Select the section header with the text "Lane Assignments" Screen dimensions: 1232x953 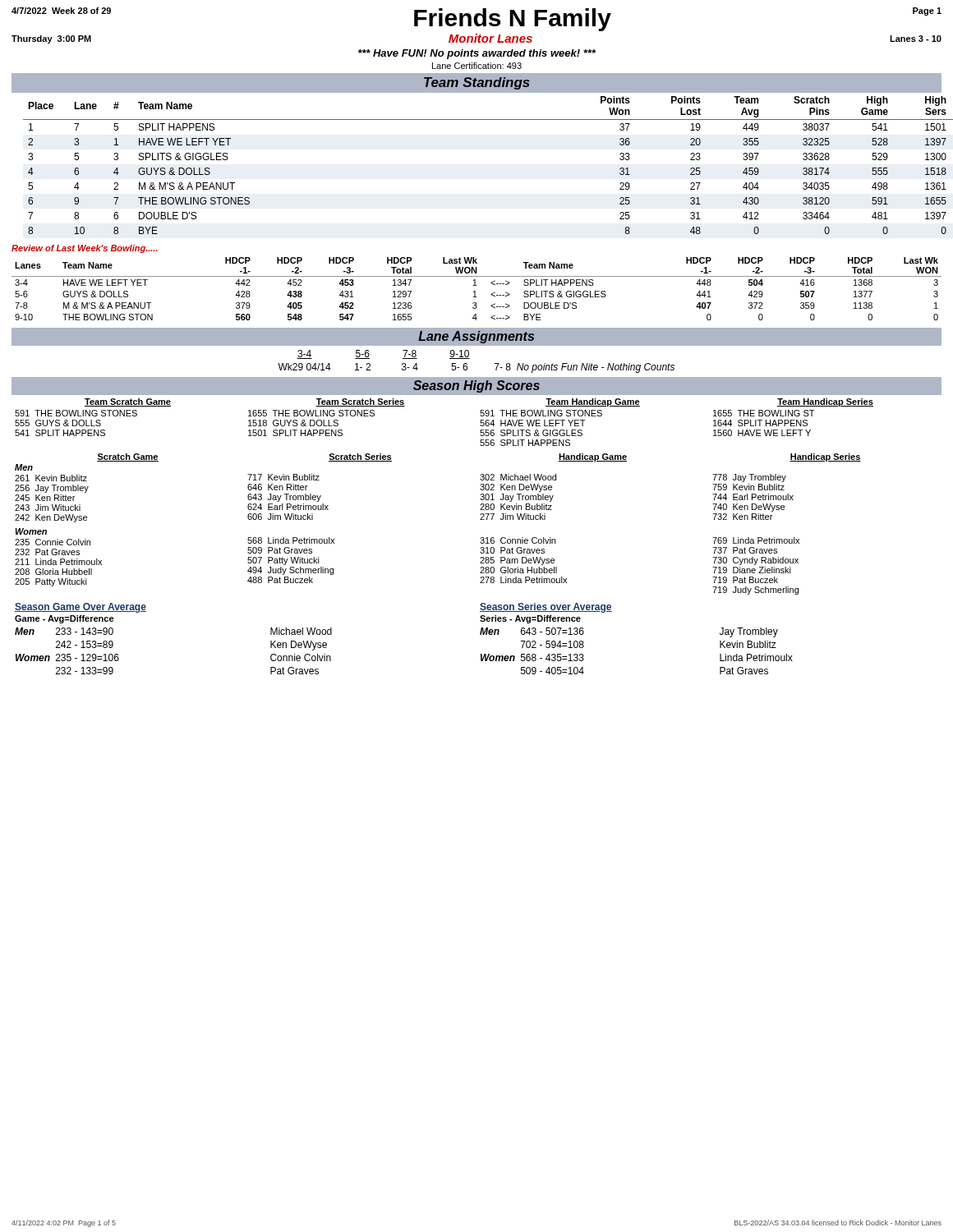click(476, 336)
